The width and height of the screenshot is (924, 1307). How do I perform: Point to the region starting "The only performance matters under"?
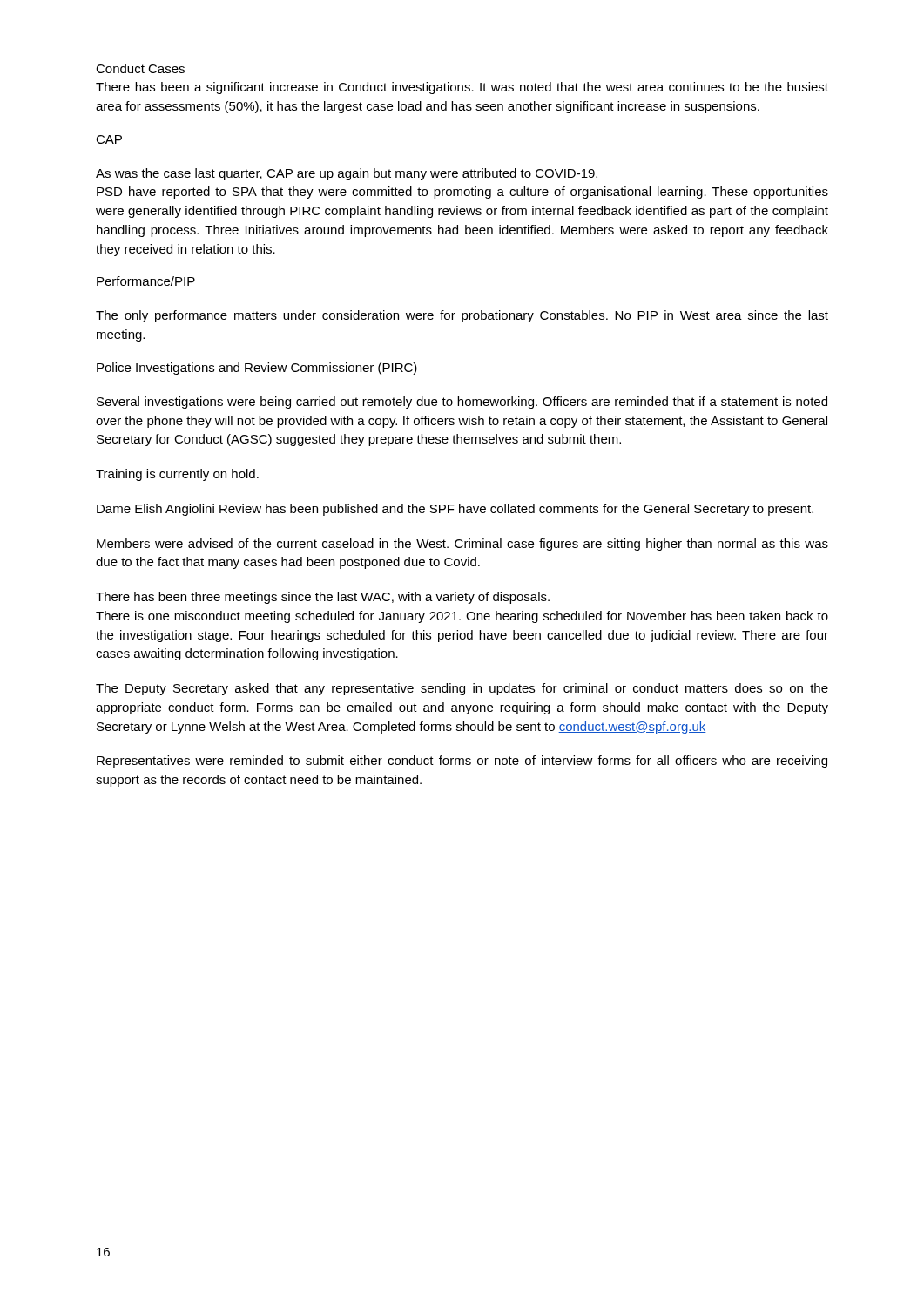point(462,325)
